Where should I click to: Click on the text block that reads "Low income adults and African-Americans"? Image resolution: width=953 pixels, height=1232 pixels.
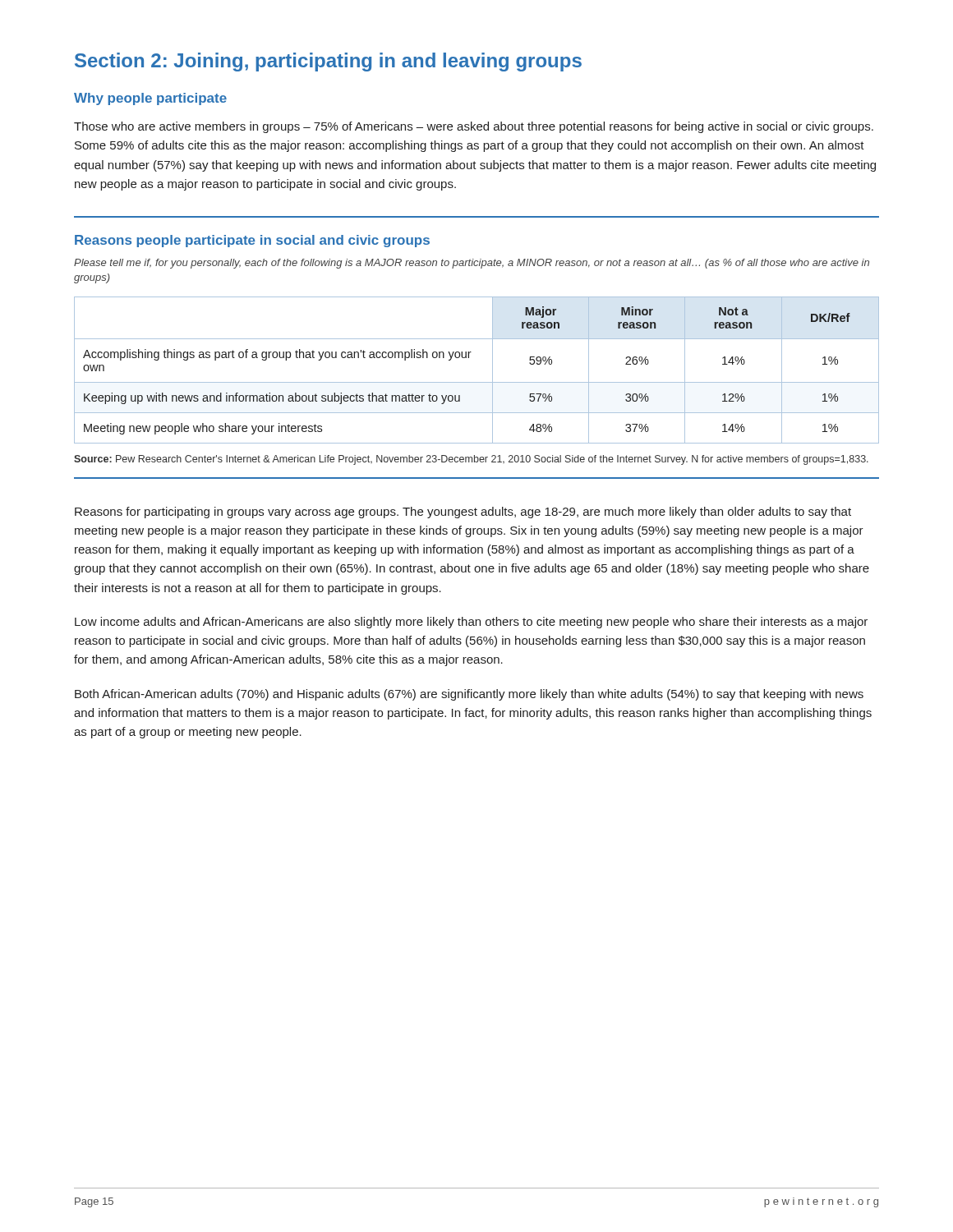pyautogui.click(x=471, y=640)
